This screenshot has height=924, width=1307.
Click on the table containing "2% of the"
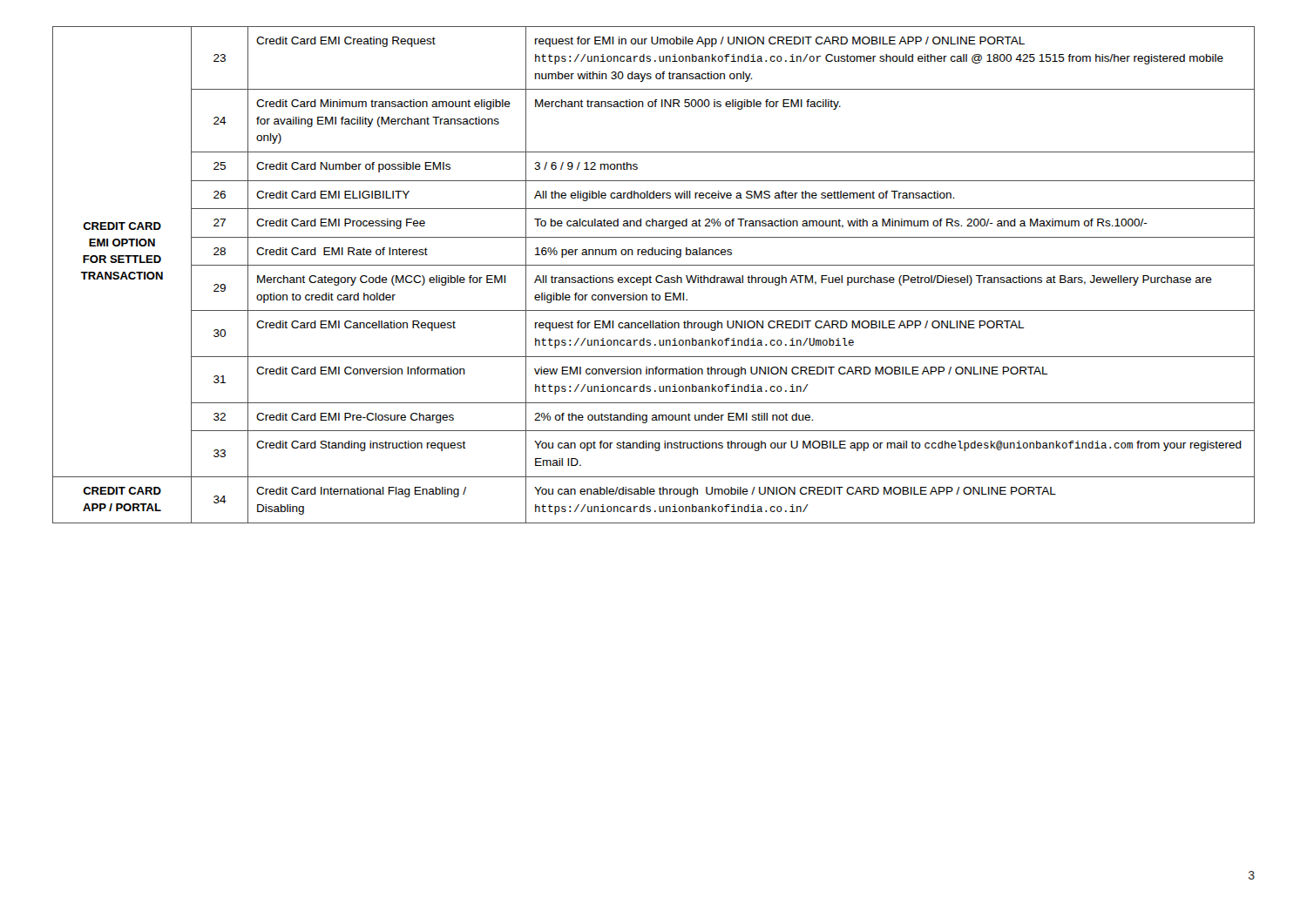point(654,275)
